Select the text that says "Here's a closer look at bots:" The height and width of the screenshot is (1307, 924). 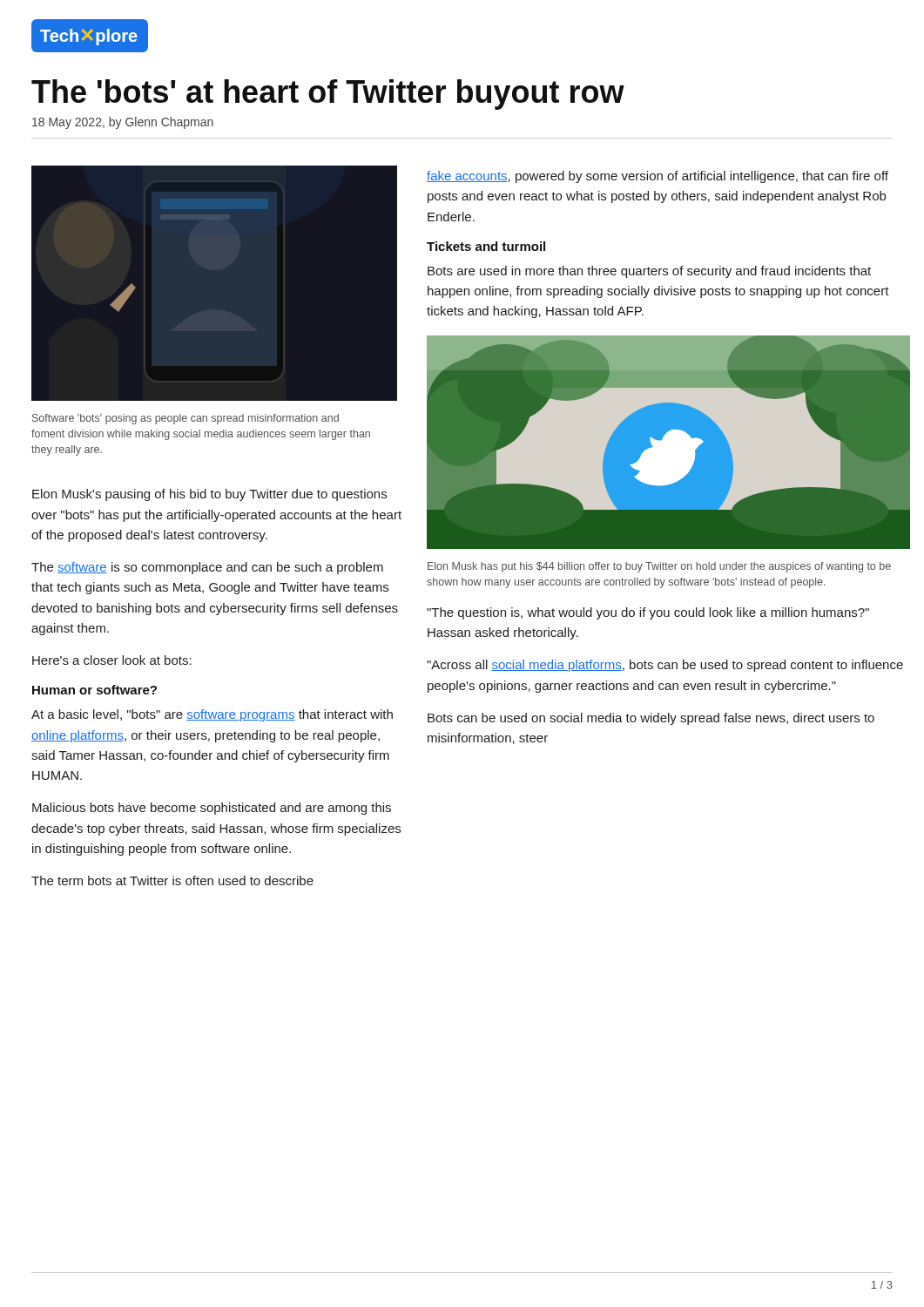pyautogui.click(x=112, y=660)
